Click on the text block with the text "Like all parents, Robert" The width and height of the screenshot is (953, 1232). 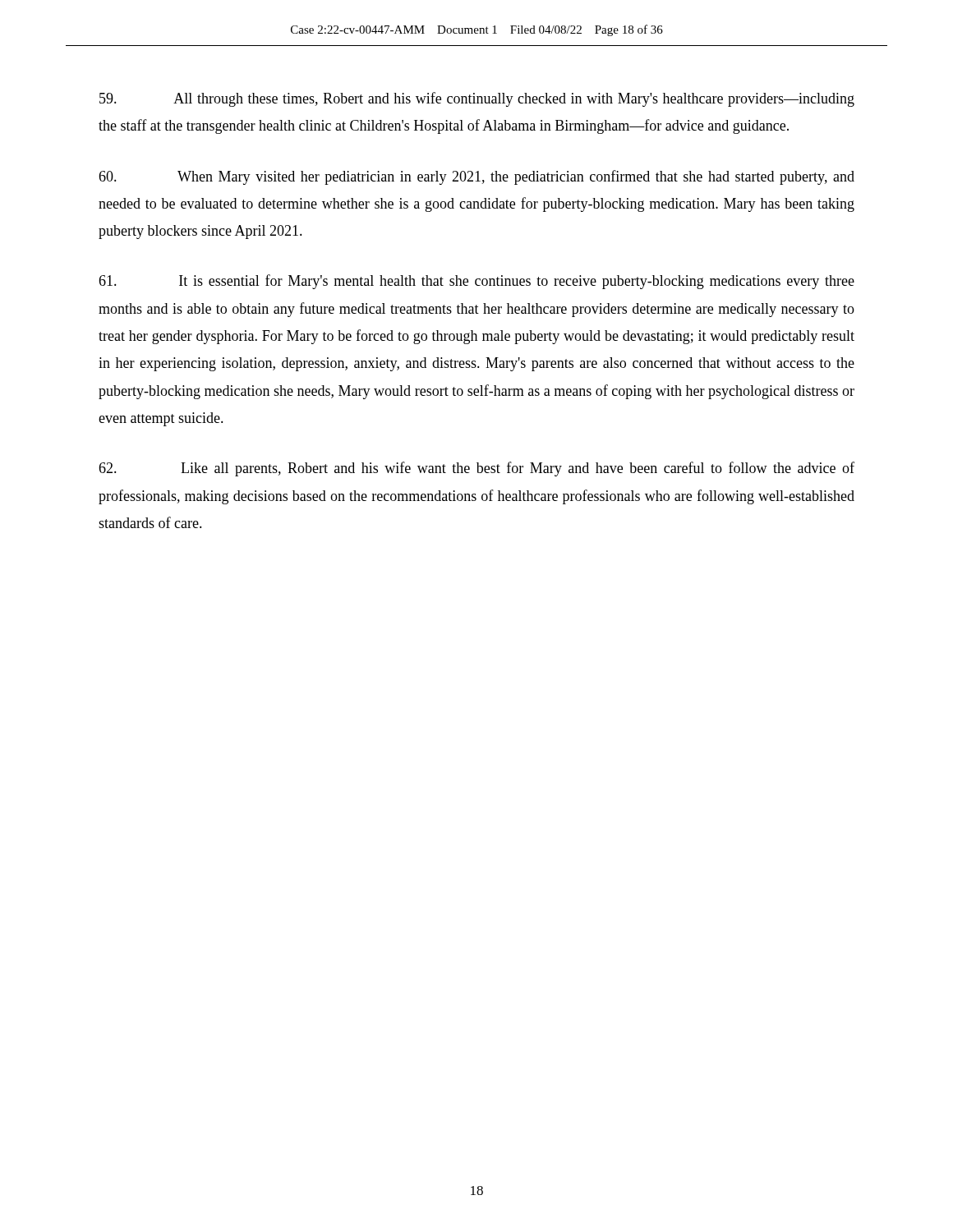[476, 493]
